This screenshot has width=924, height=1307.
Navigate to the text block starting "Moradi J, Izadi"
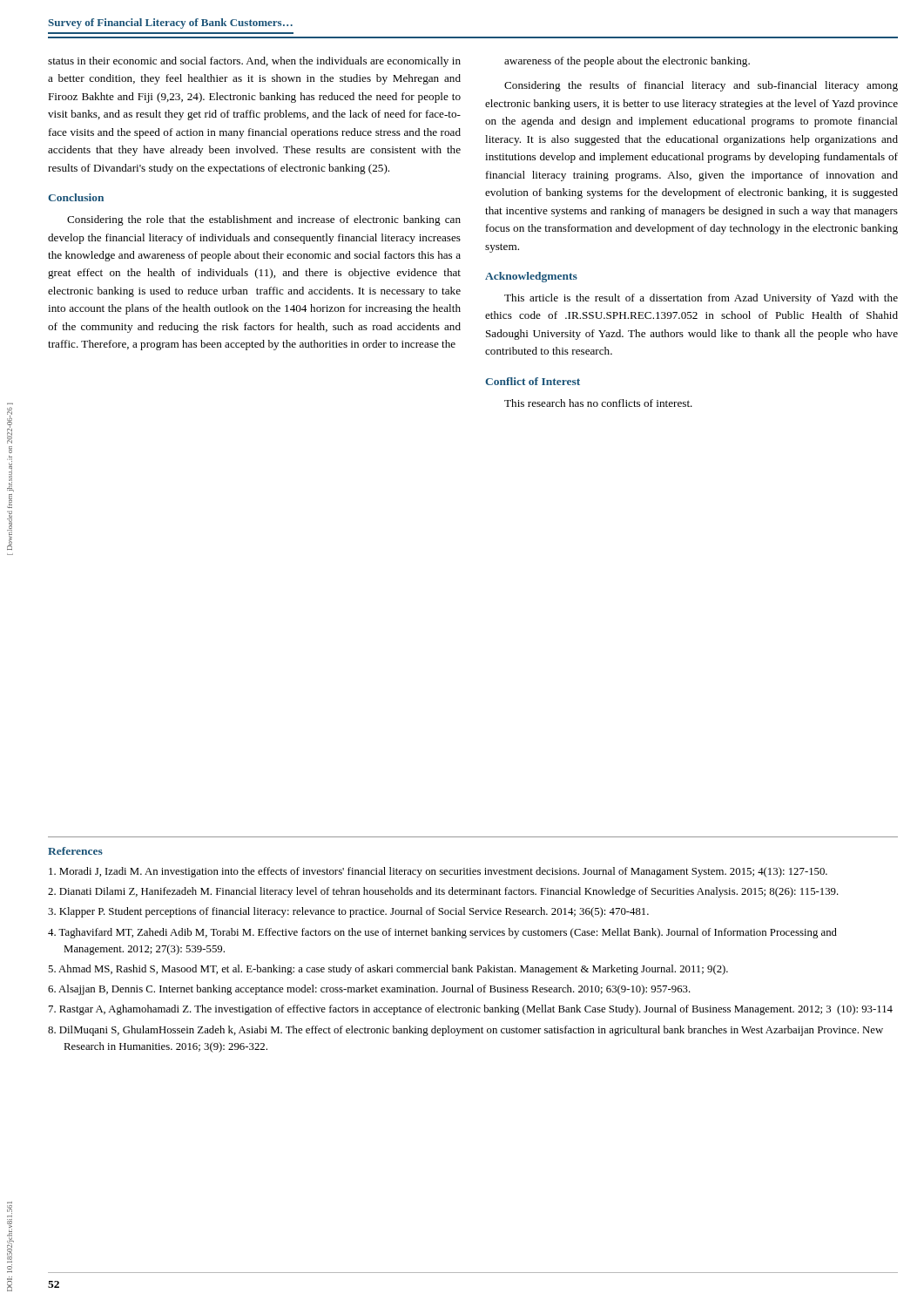point(438,871)
